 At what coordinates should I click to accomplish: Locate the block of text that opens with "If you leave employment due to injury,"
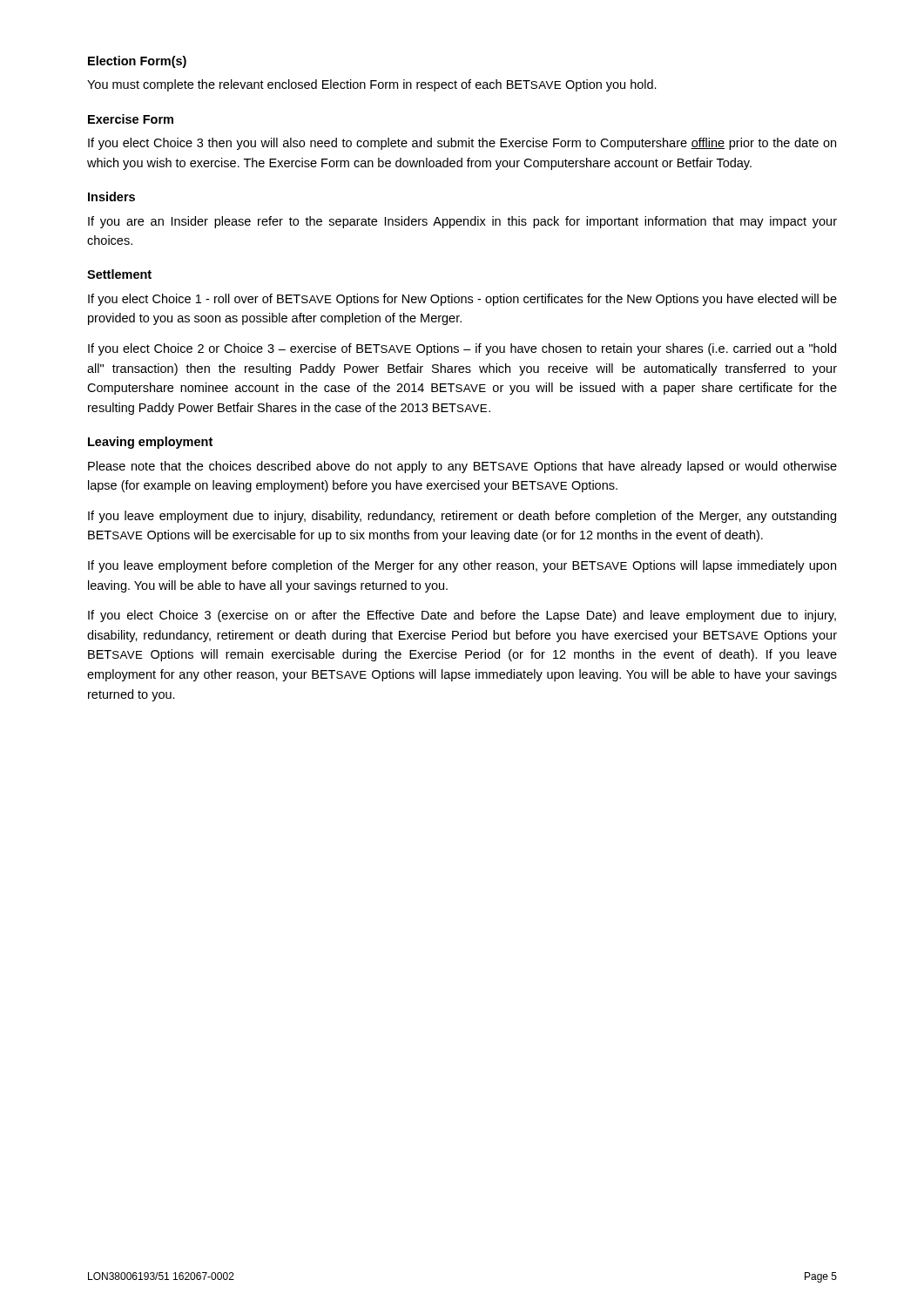coord(462,526)
